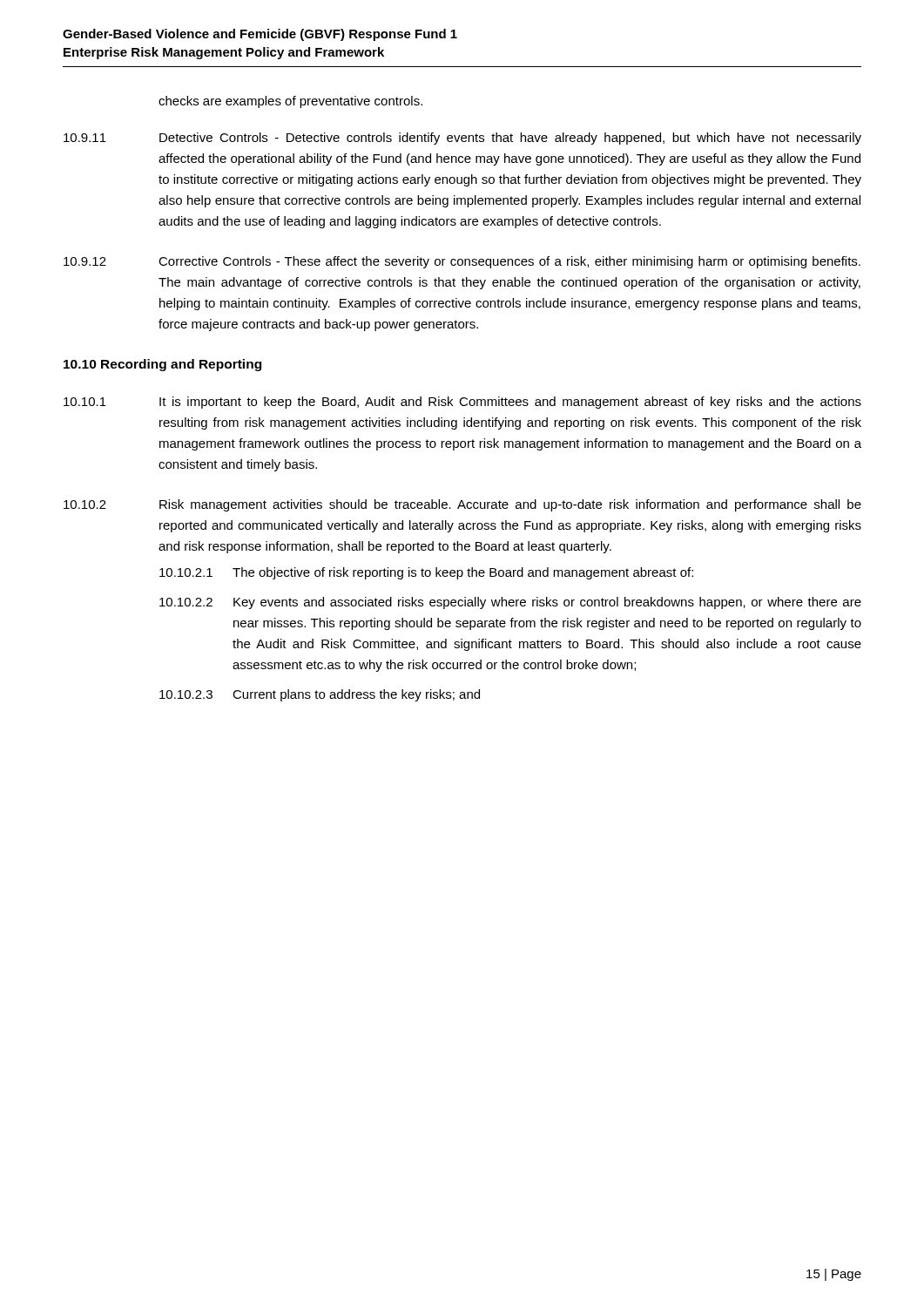Select the passage starting "10.10.2.3 Current plans to"
Image resolution: width=924 pixels, height=1307 pixels.
320,695
